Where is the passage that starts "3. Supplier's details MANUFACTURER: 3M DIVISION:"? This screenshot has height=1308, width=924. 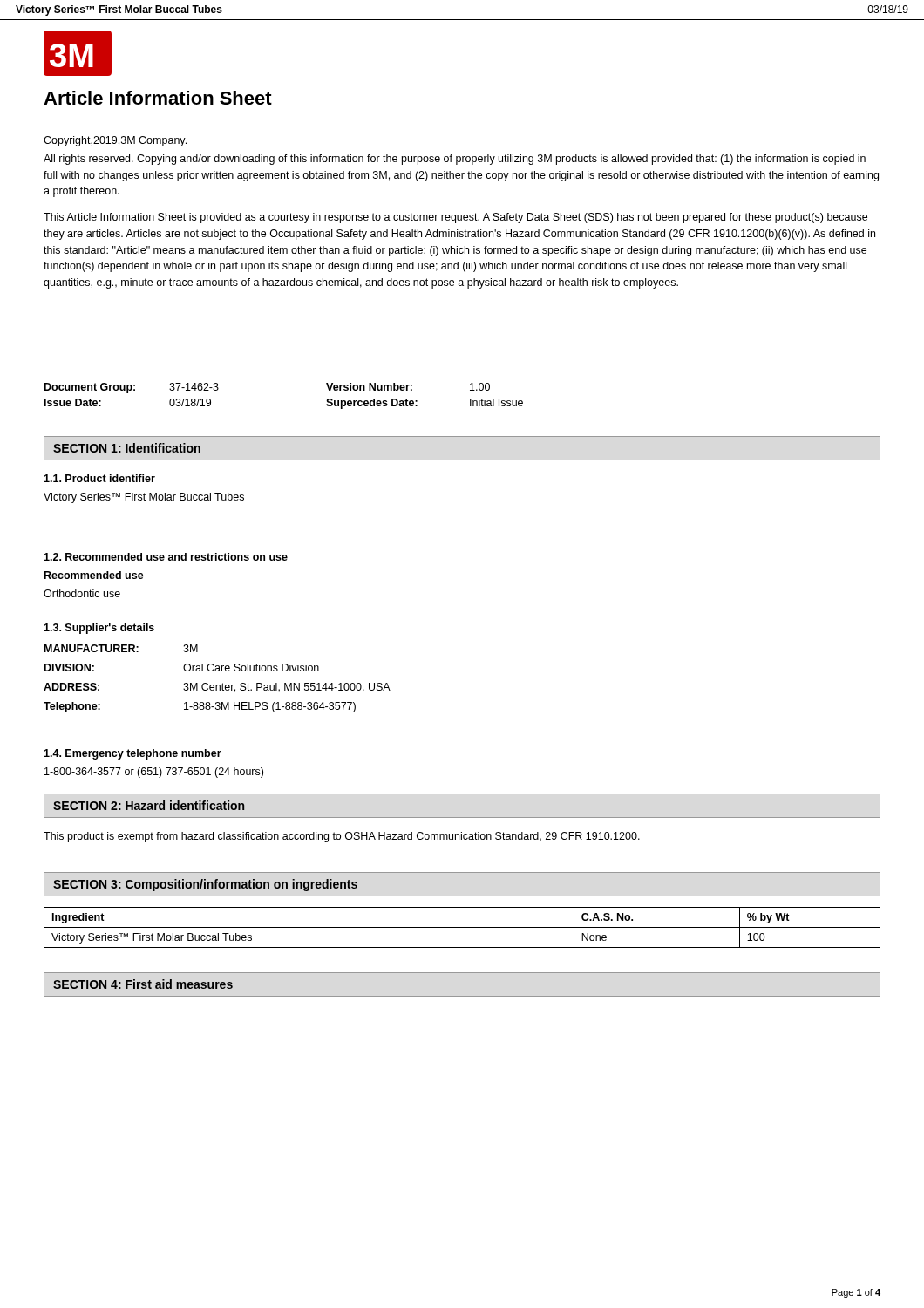99,629
